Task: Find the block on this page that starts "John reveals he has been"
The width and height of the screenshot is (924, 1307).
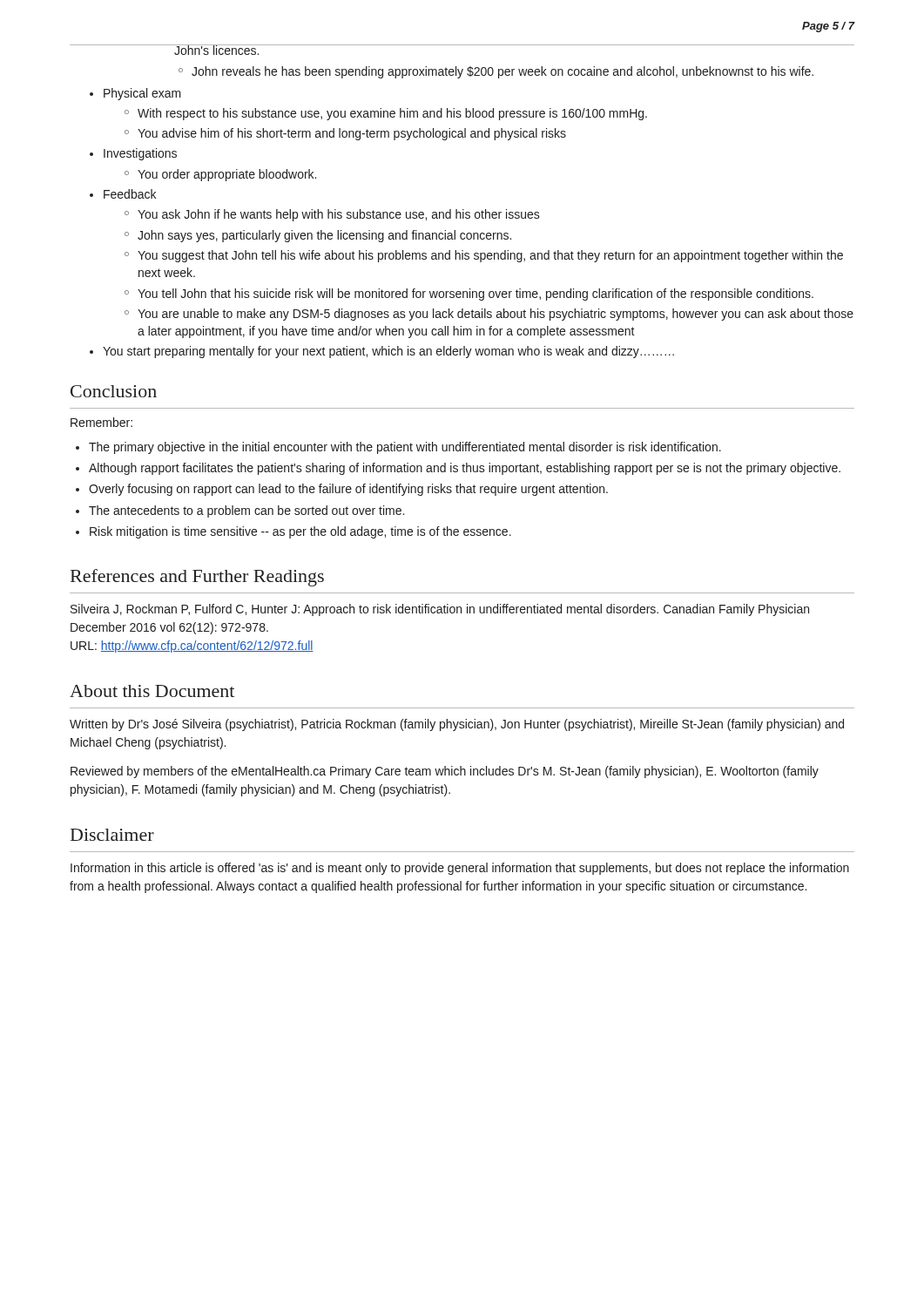Action: [x=503, y=72]
